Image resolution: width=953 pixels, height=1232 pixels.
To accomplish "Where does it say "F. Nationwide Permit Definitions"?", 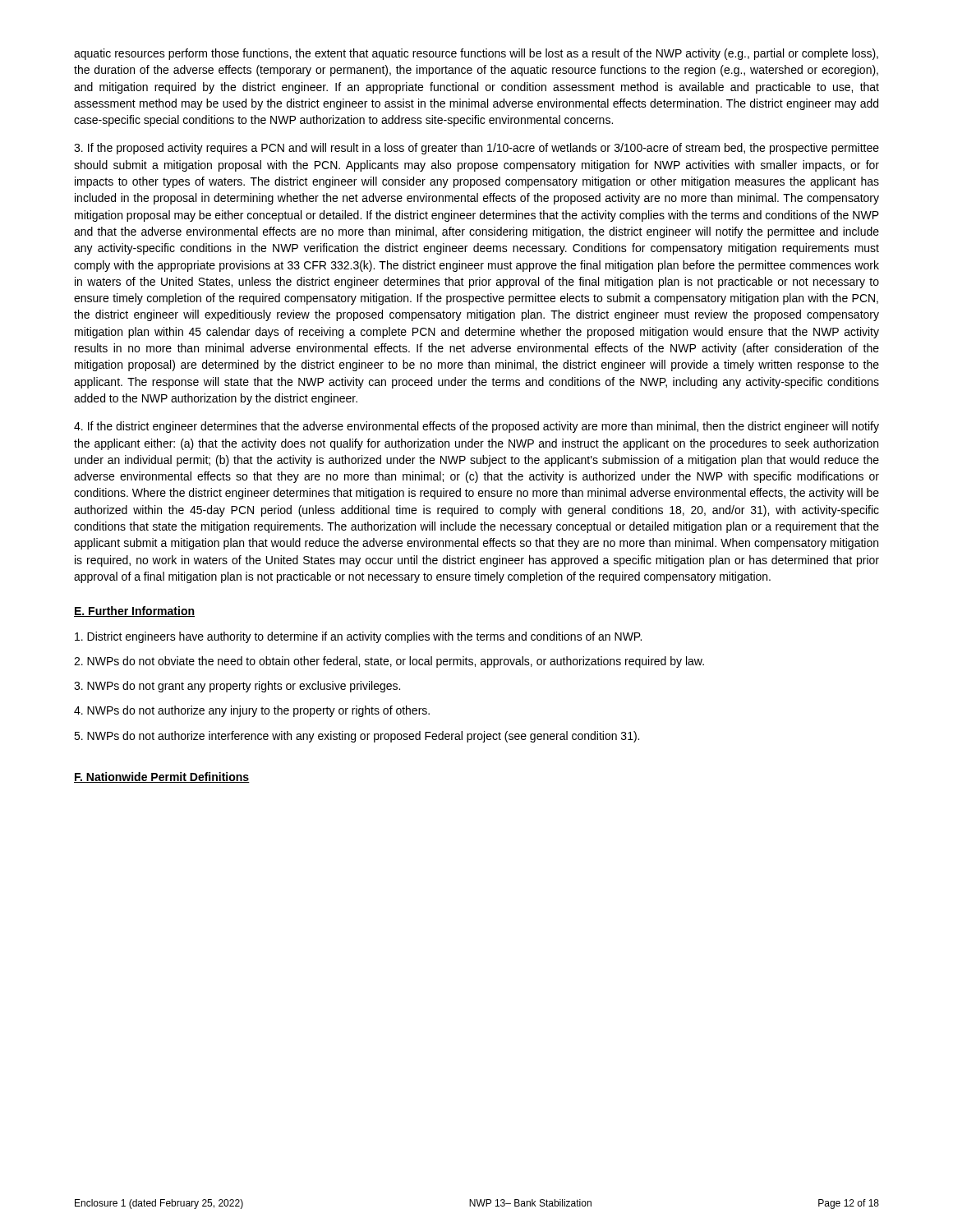I will pyautogui.click(x=161, y=777).
